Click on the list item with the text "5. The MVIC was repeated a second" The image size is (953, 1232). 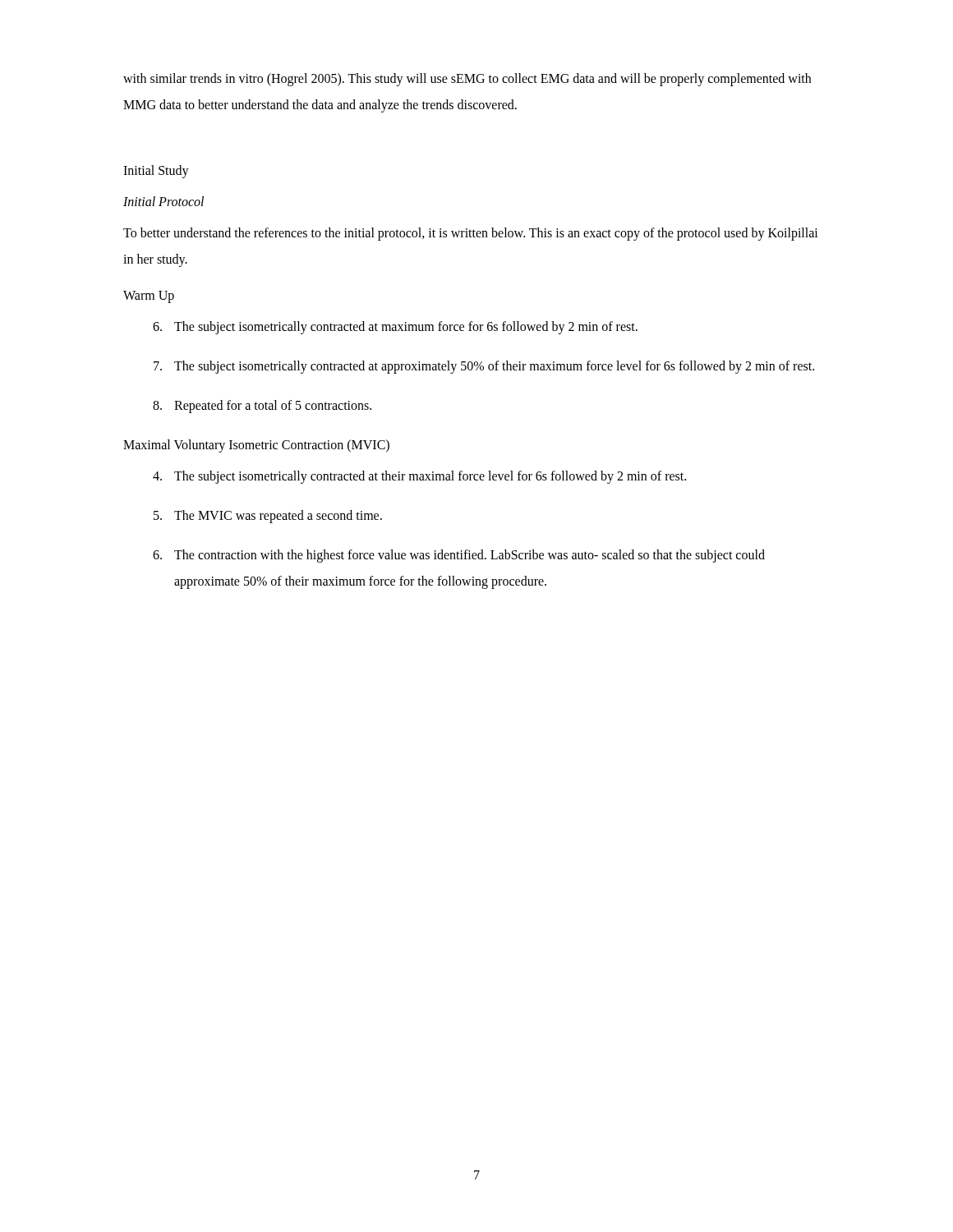coord(268,517)
